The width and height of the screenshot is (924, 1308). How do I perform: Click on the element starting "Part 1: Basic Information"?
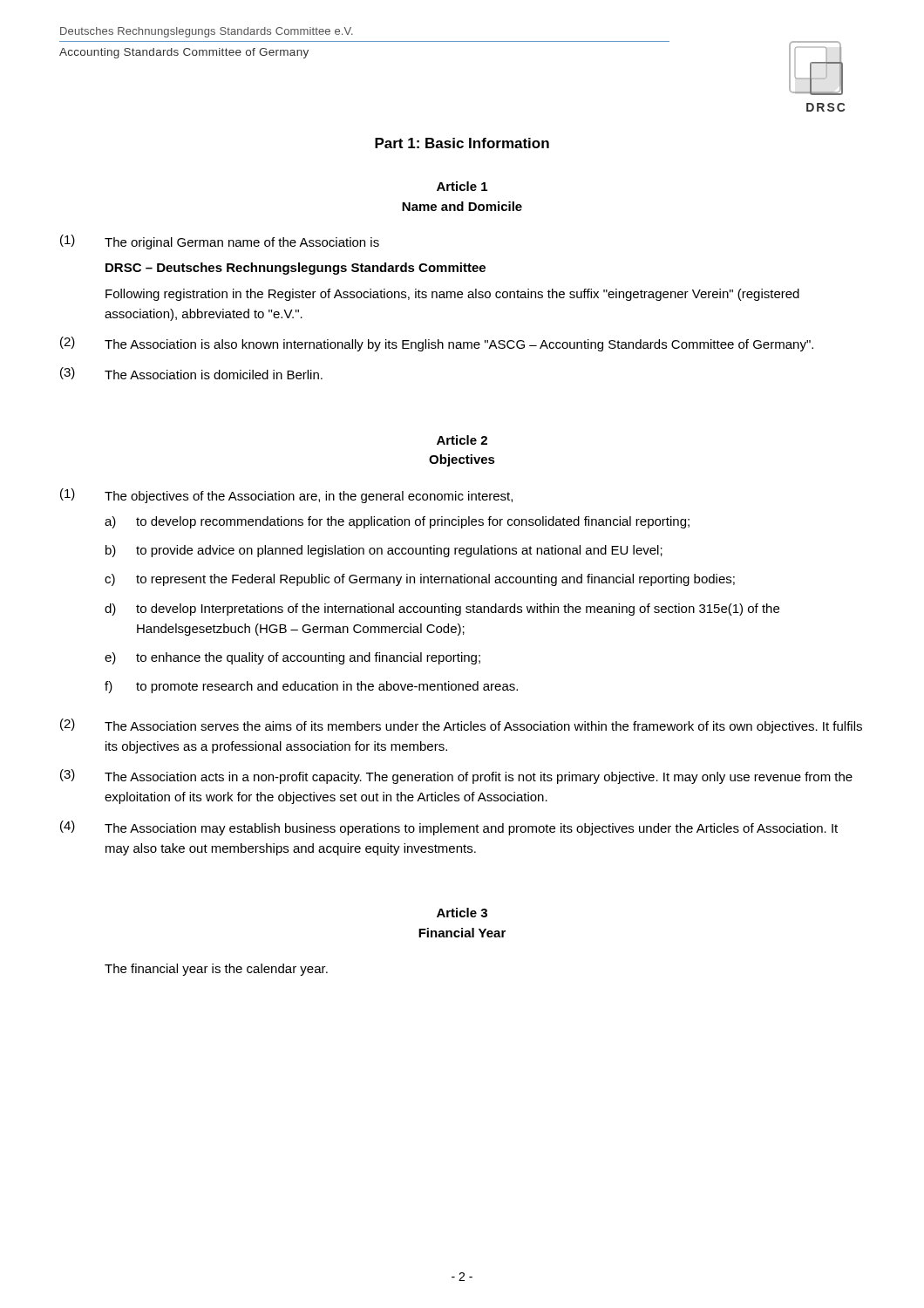[x=462, y=143]
